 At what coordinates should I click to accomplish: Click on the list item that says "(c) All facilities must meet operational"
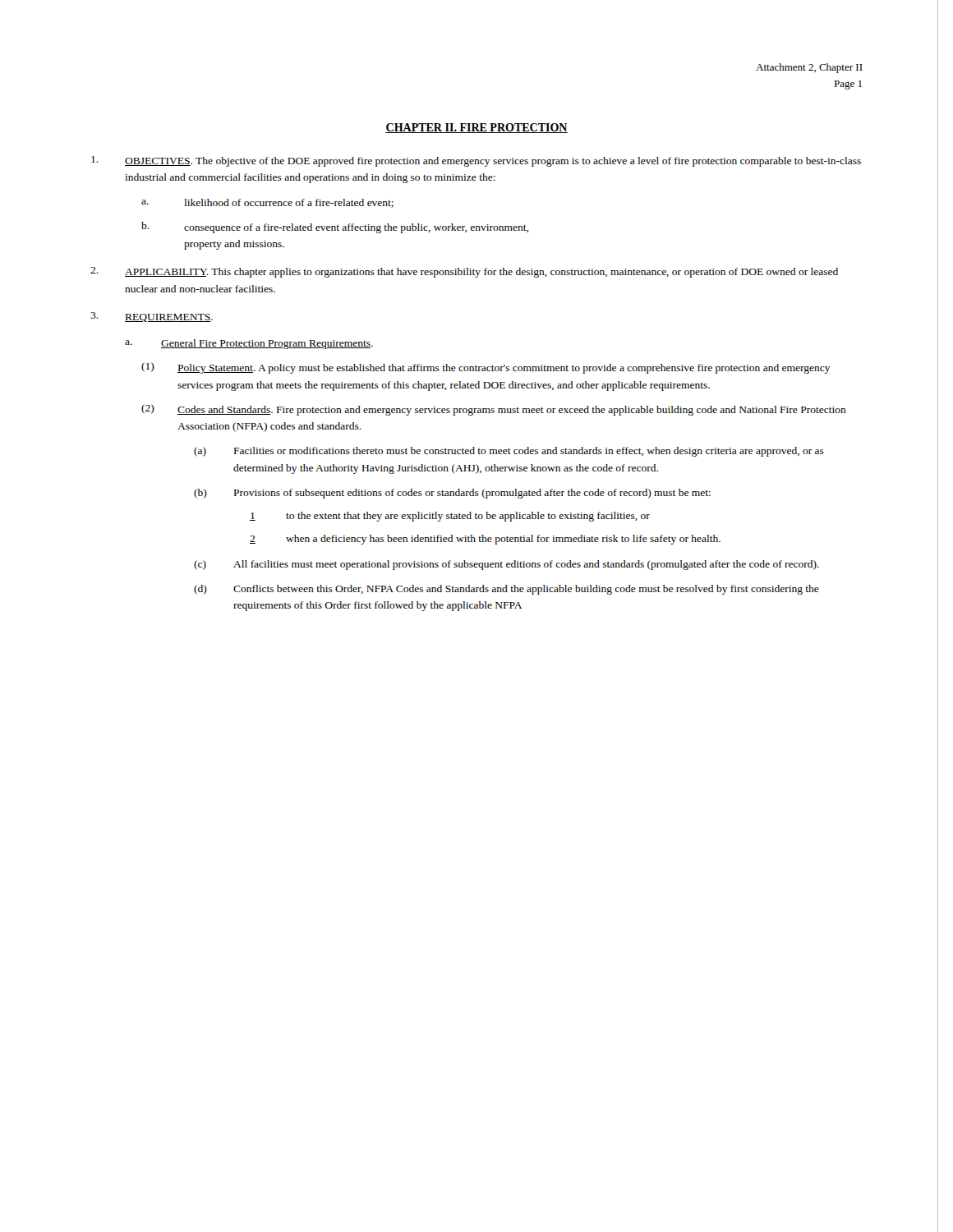pyautogui.click(x=520, y=564)
